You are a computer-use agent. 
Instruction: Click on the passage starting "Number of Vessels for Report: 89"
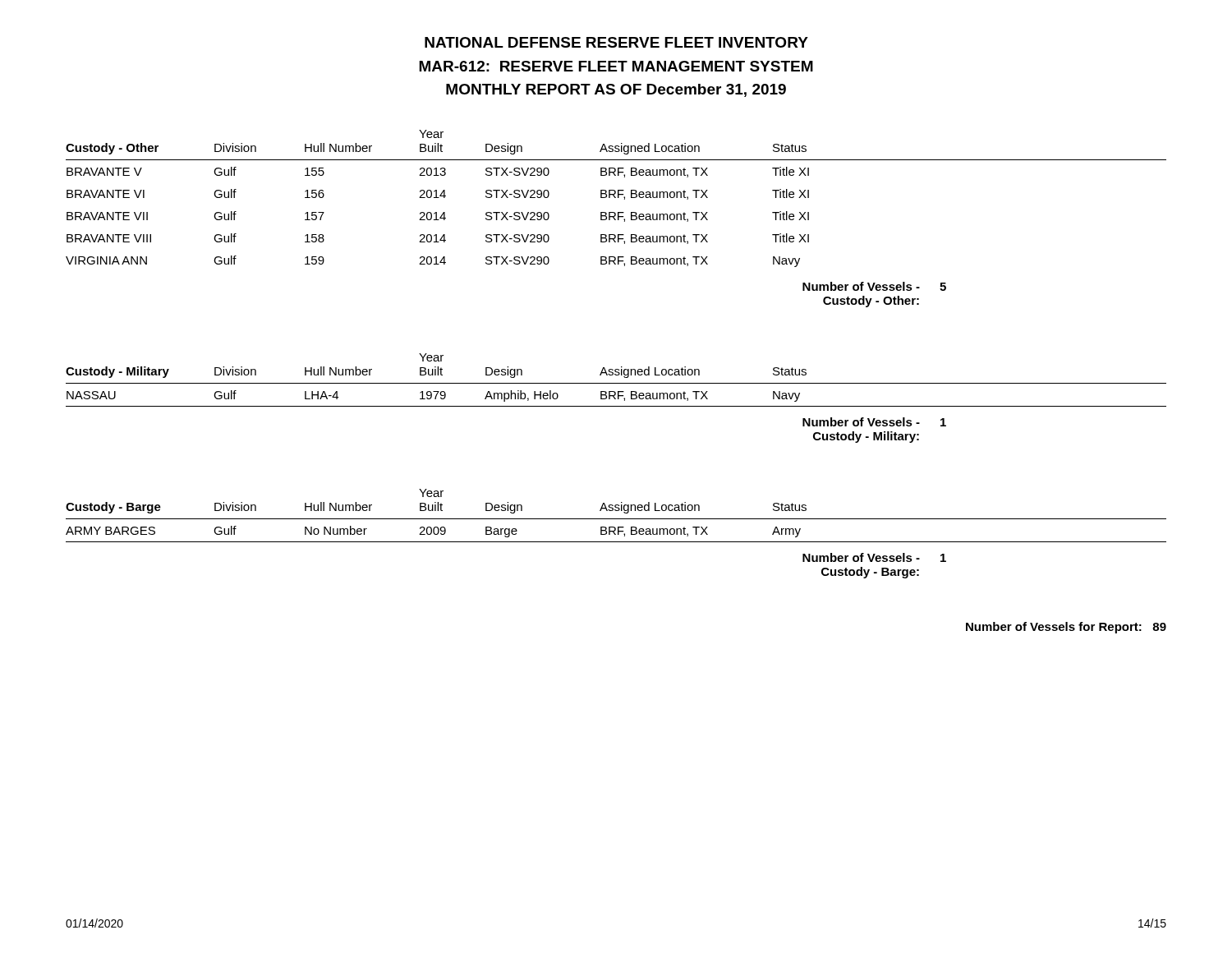pyautogui.click(x=1066, y=626)
